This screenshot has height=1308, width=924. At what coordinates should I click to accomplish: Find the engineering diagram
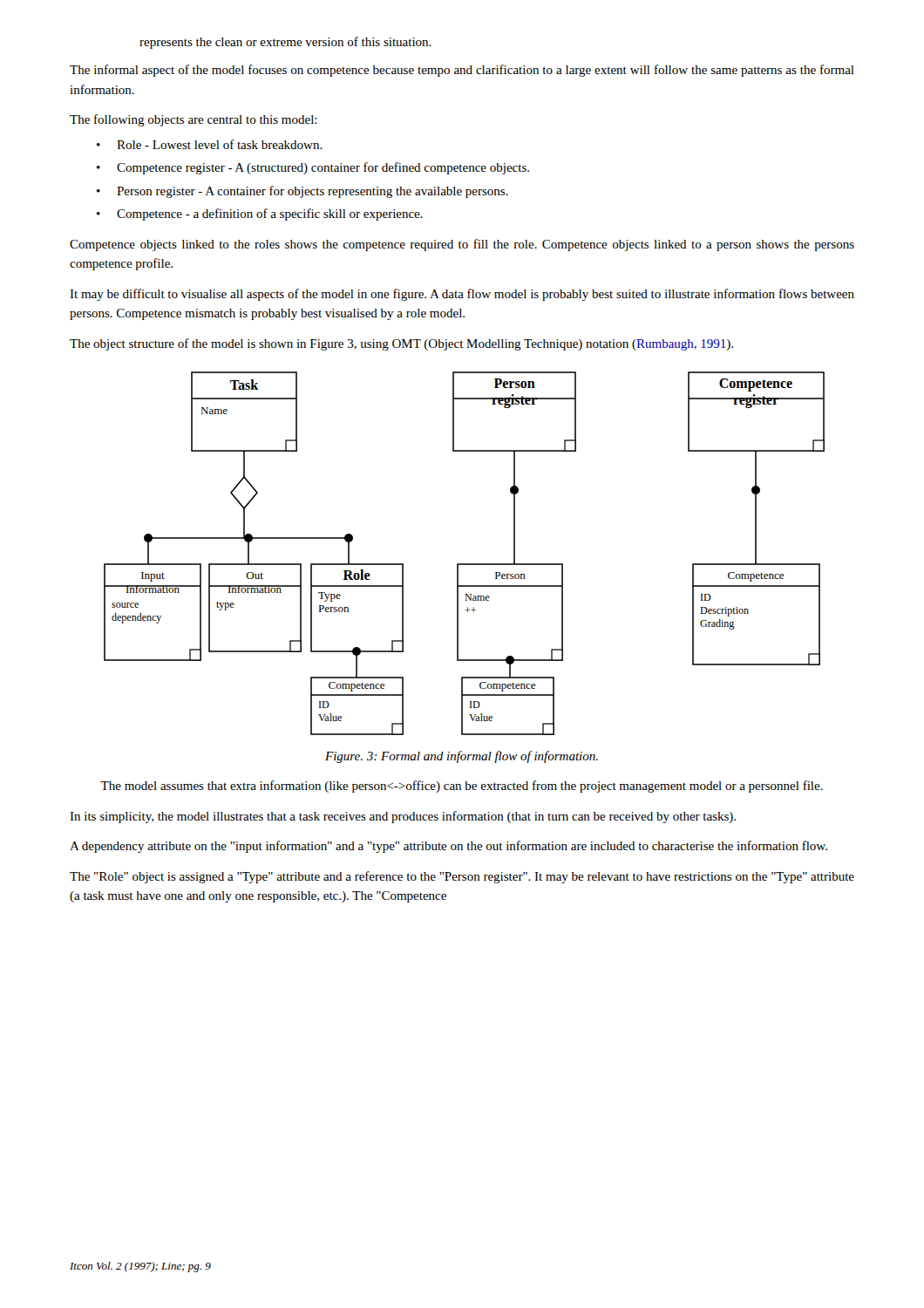point(462,553)
